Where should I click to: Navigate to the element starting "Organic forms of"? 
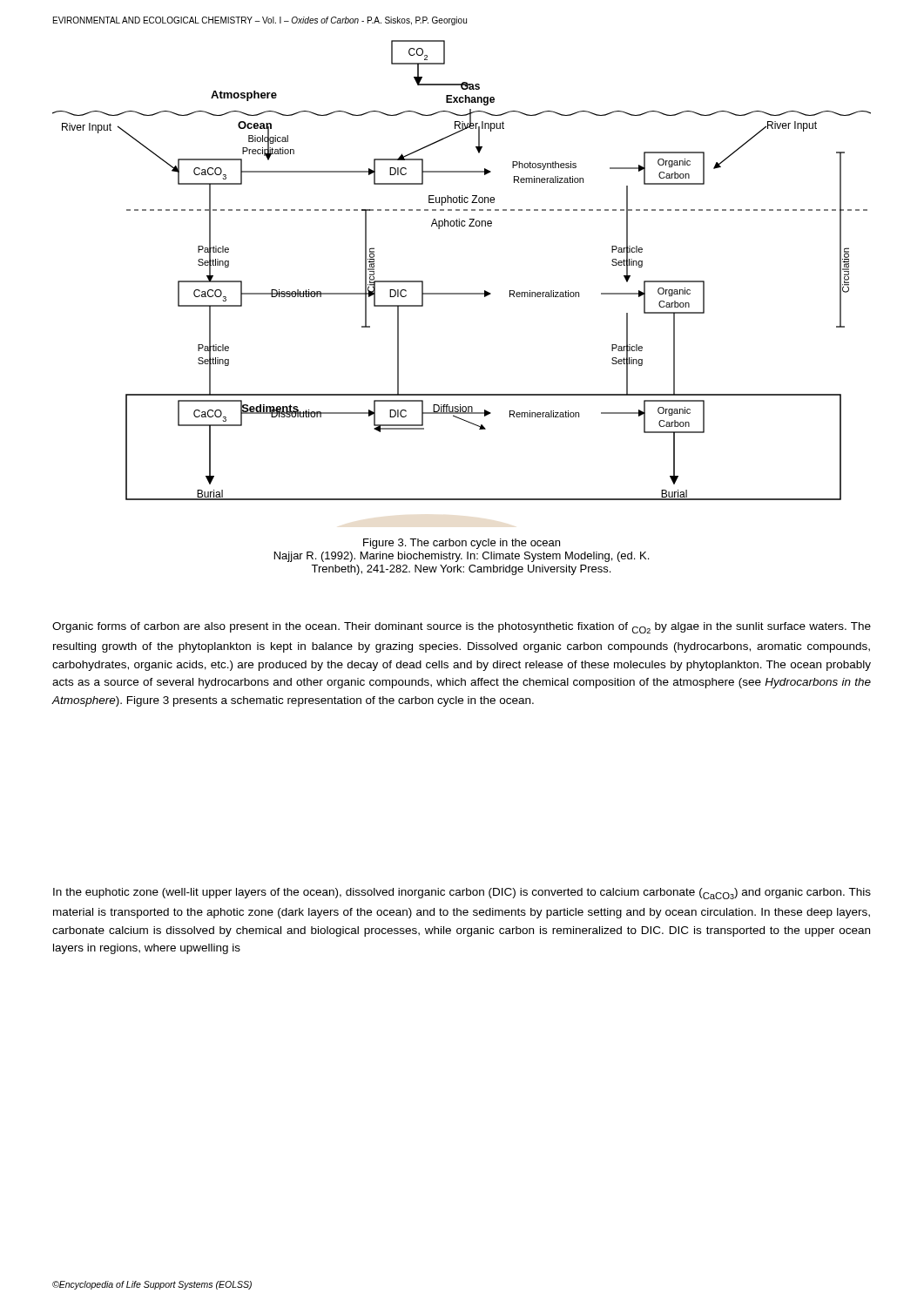(x=462, y=664)
